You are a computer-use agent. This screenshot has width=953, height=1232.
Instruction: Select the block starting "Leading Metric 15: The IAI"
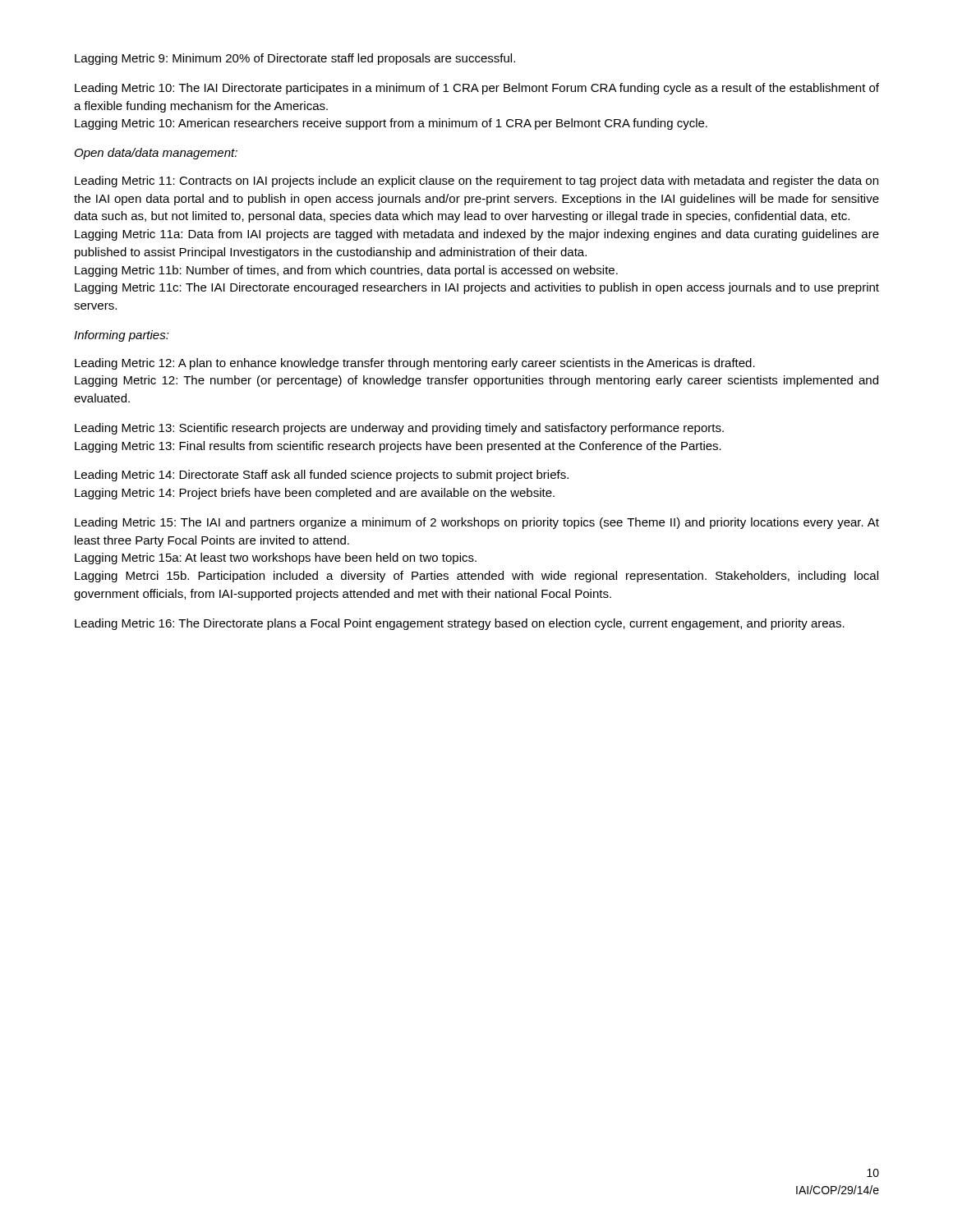pos(476,557)
